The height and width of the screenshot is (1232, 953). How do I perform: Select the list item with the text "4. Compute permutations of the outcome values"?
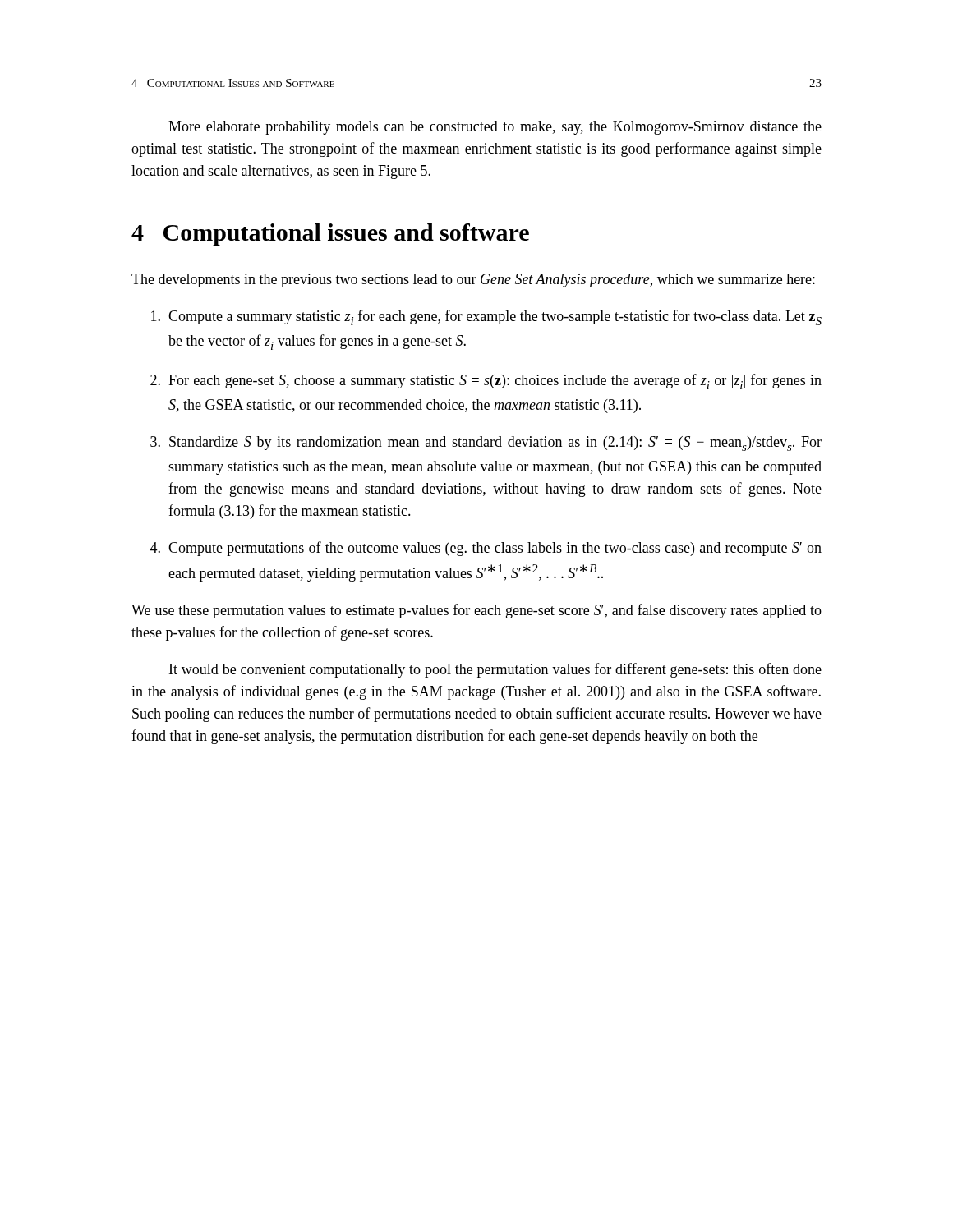pos(476,561)
